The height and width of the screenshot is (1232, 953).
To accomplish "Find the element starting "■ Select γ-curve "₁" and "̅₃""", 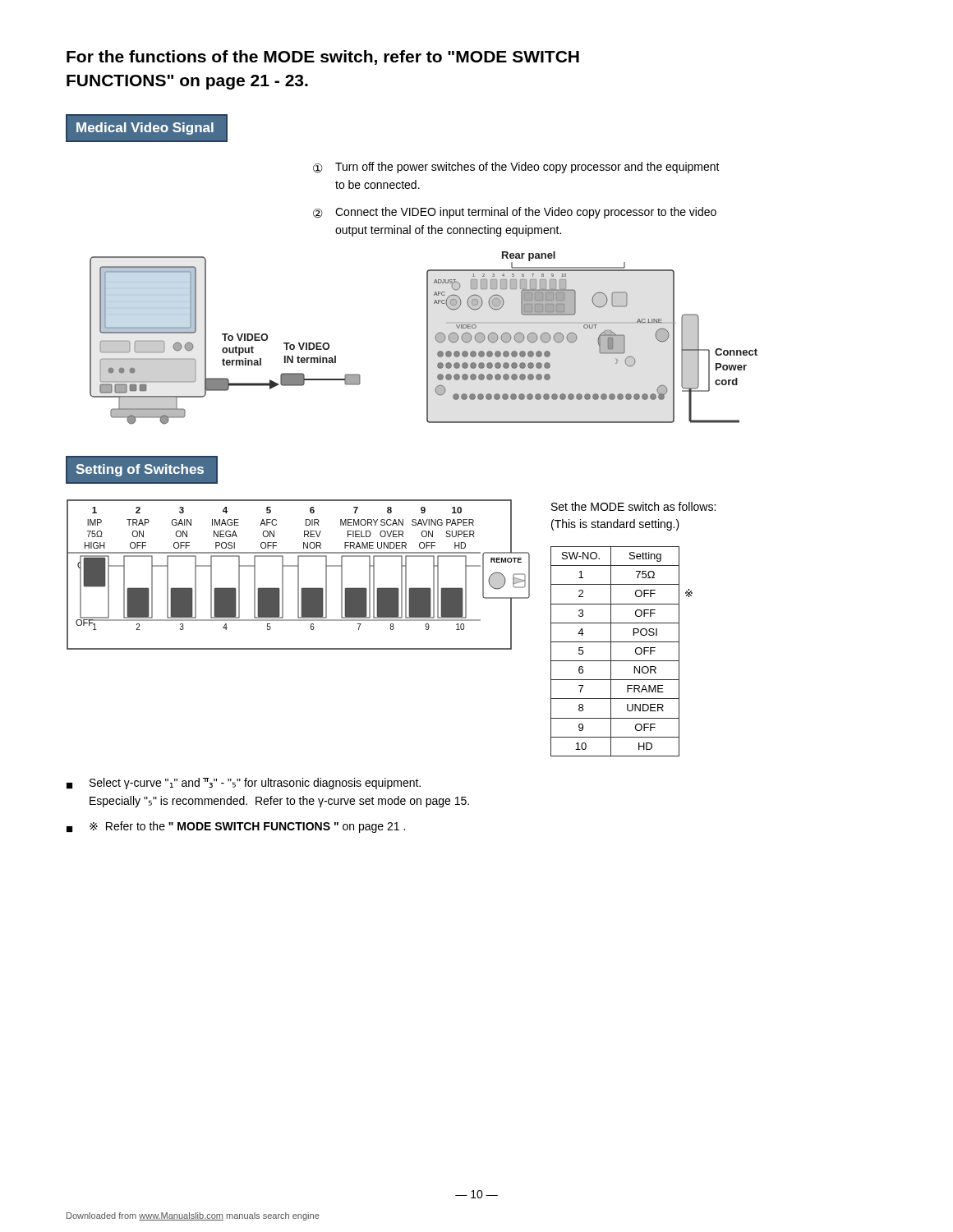I will [x=268, y=792].
